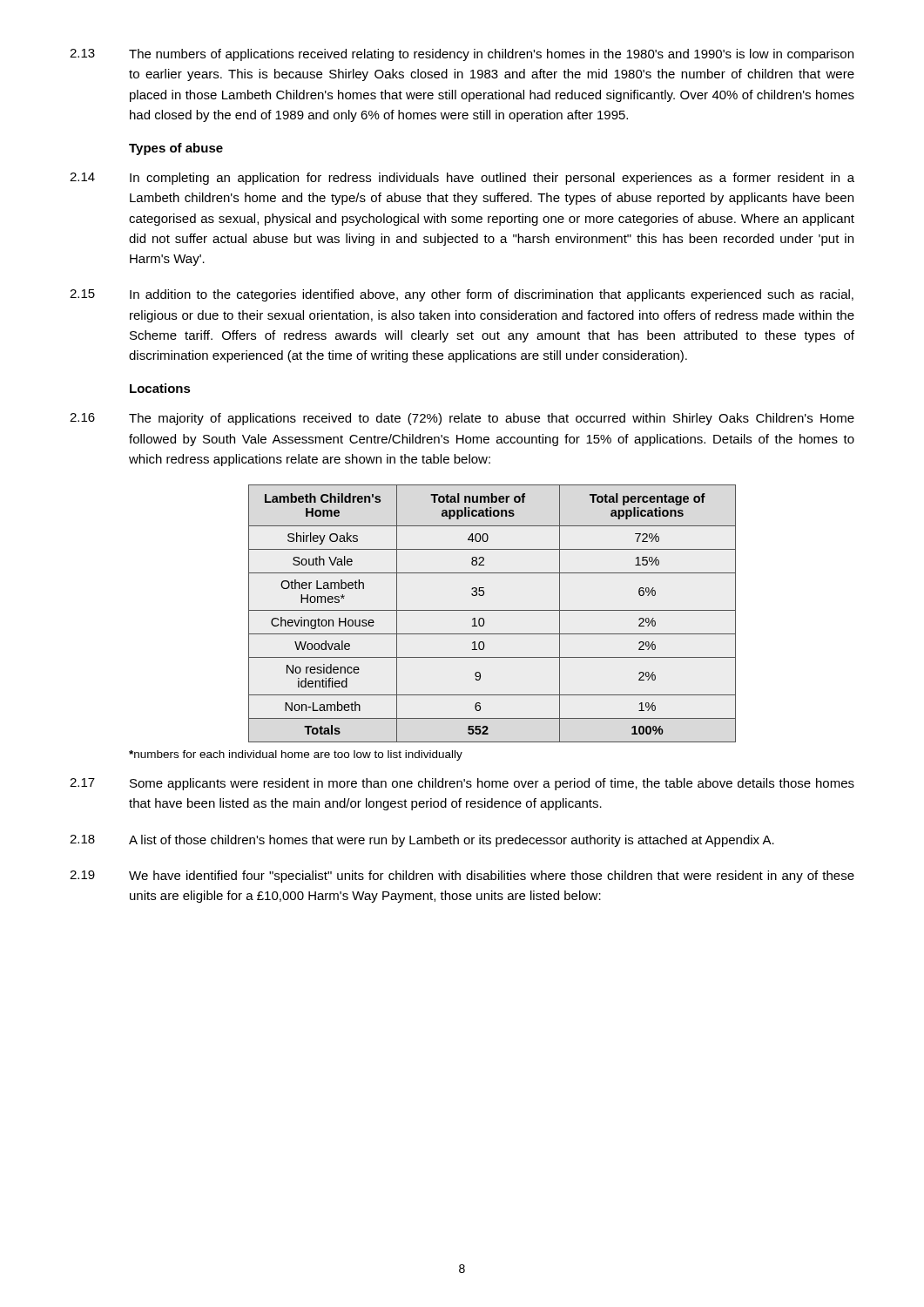The width and height of the screenshot is (924, 1307).
Task: Navigate to the text block starting "17 Some applicants were resident in more"
Action: point(462,793)
